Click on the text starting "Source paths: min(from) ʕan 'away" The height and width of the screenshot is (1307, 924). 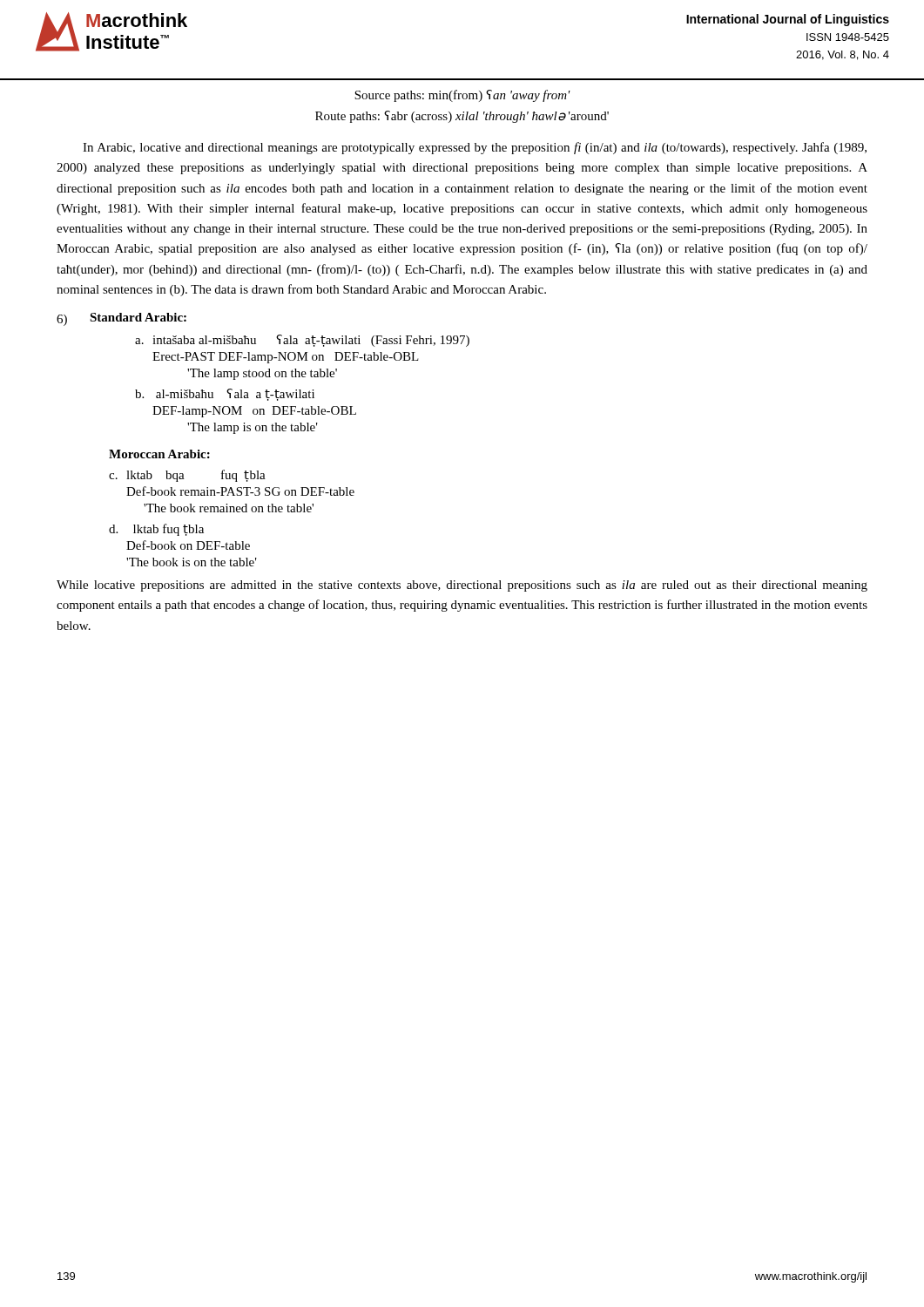462,95
